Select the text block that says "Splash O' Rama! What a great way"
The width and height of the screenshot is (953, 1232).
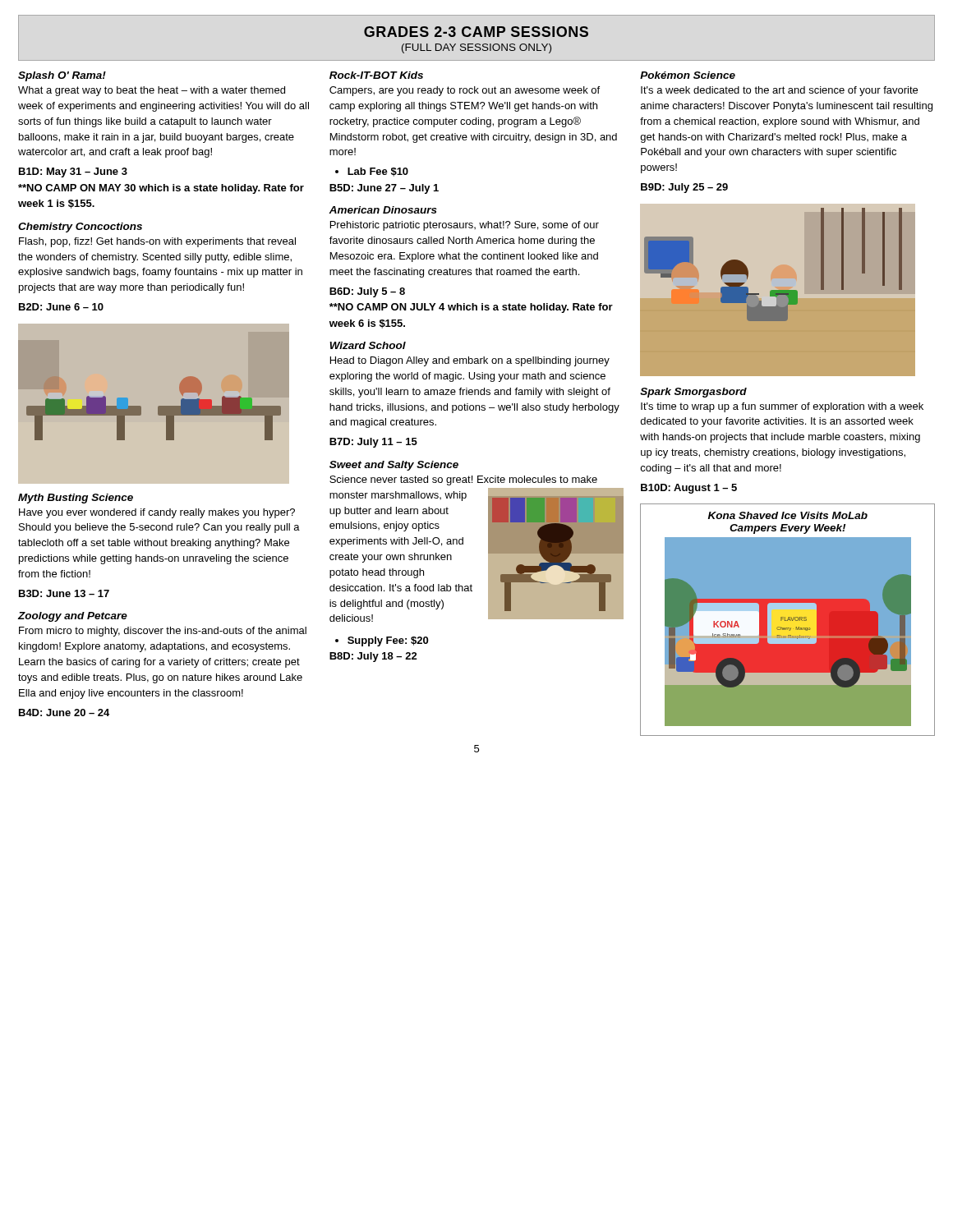click(165, 140)
